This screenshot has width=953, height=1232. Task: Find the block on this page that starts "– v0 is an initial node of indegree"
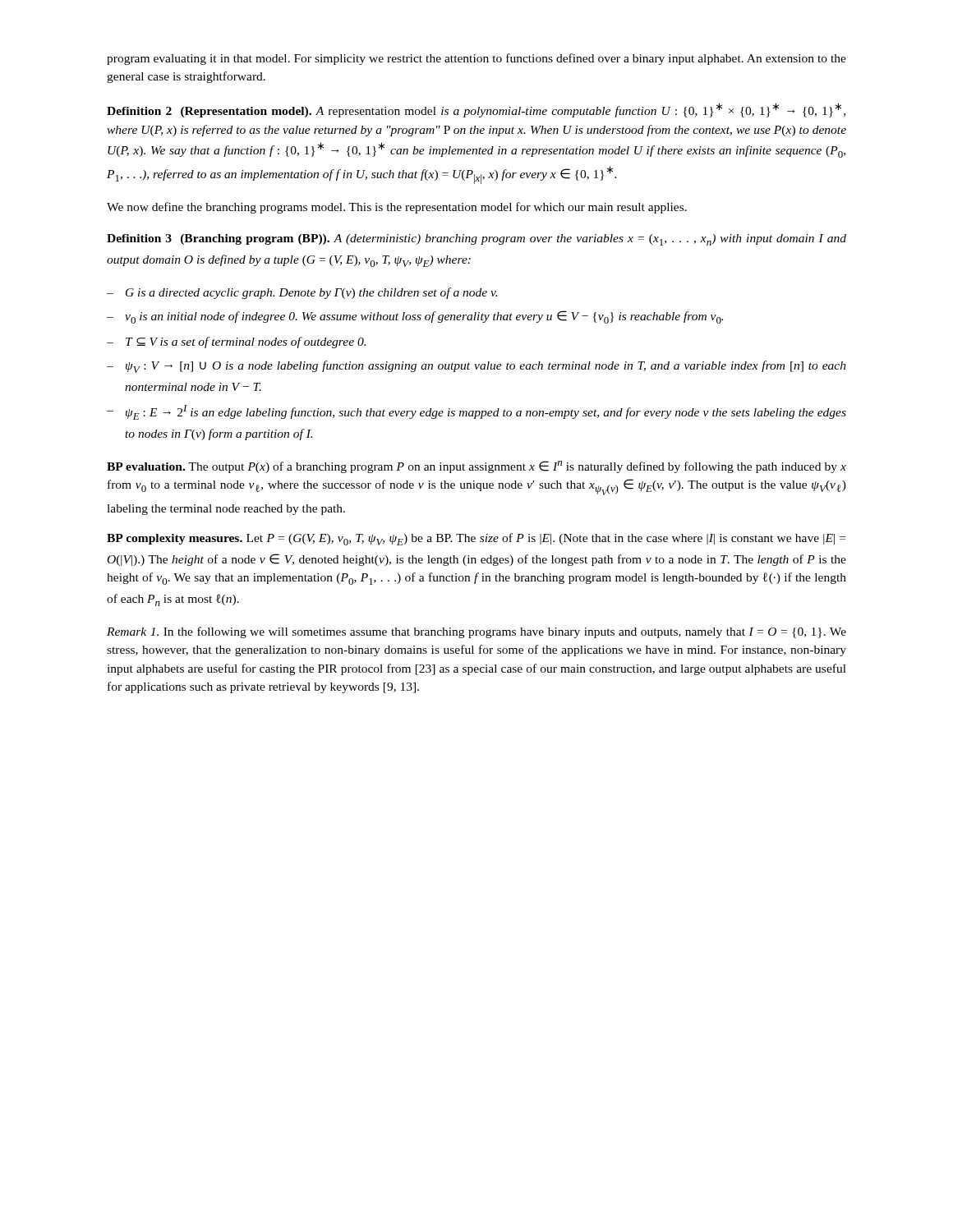click(476, 317)
